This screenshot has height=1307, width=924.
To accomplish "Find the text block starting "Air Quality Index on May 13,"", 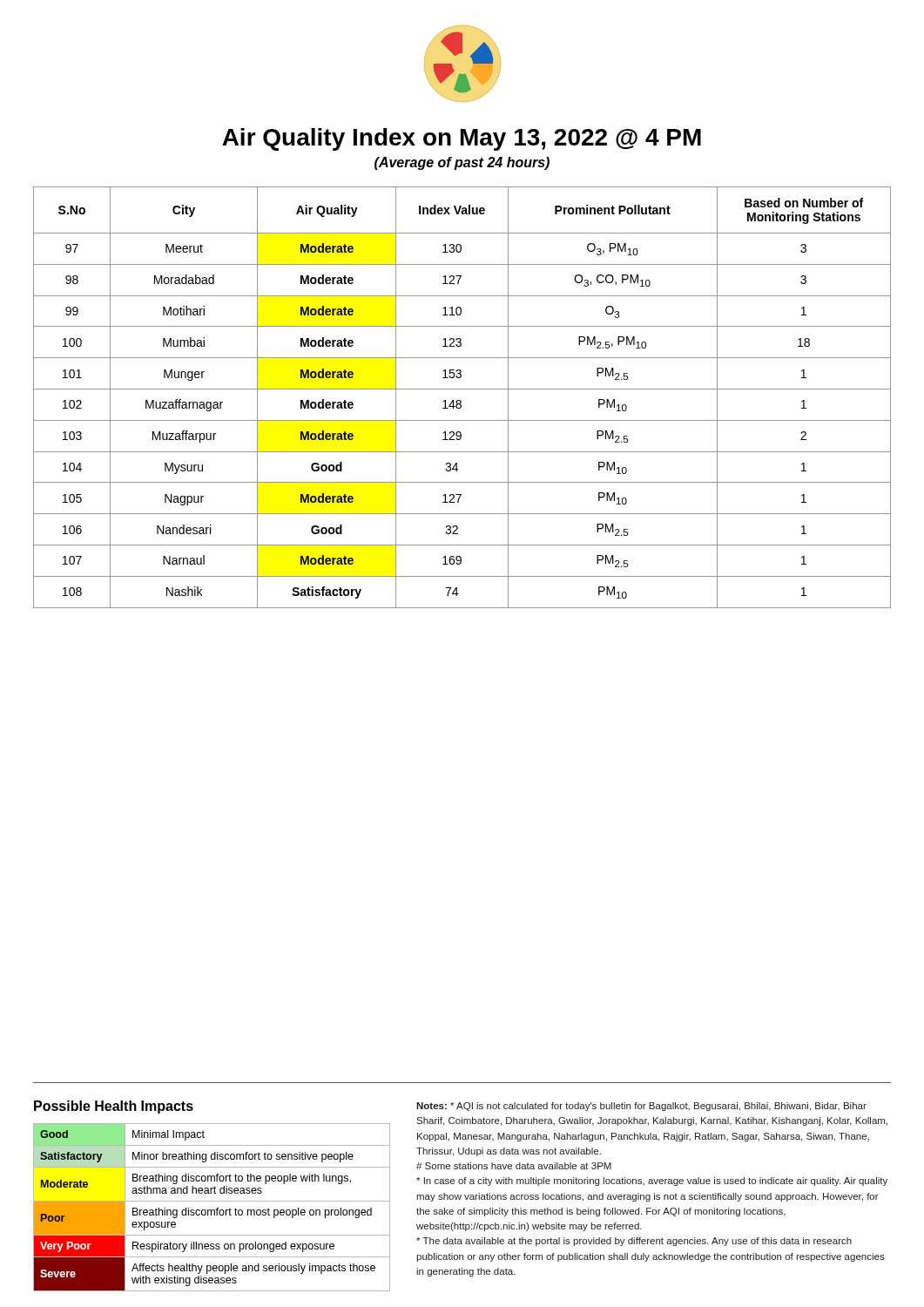I will pos(462,137).
